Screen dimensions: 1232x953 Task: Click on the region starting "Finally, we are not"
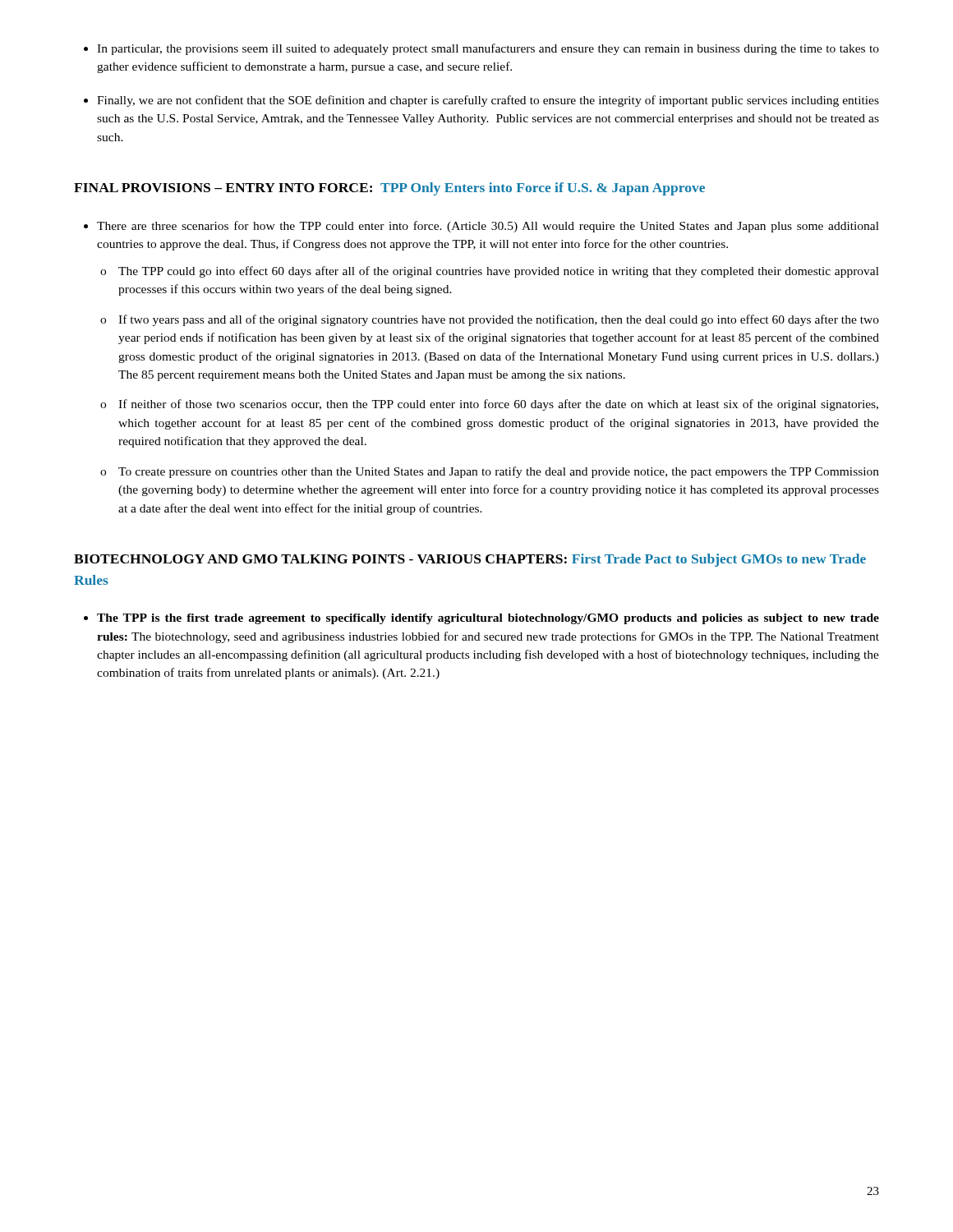click(x=488, y=119)
